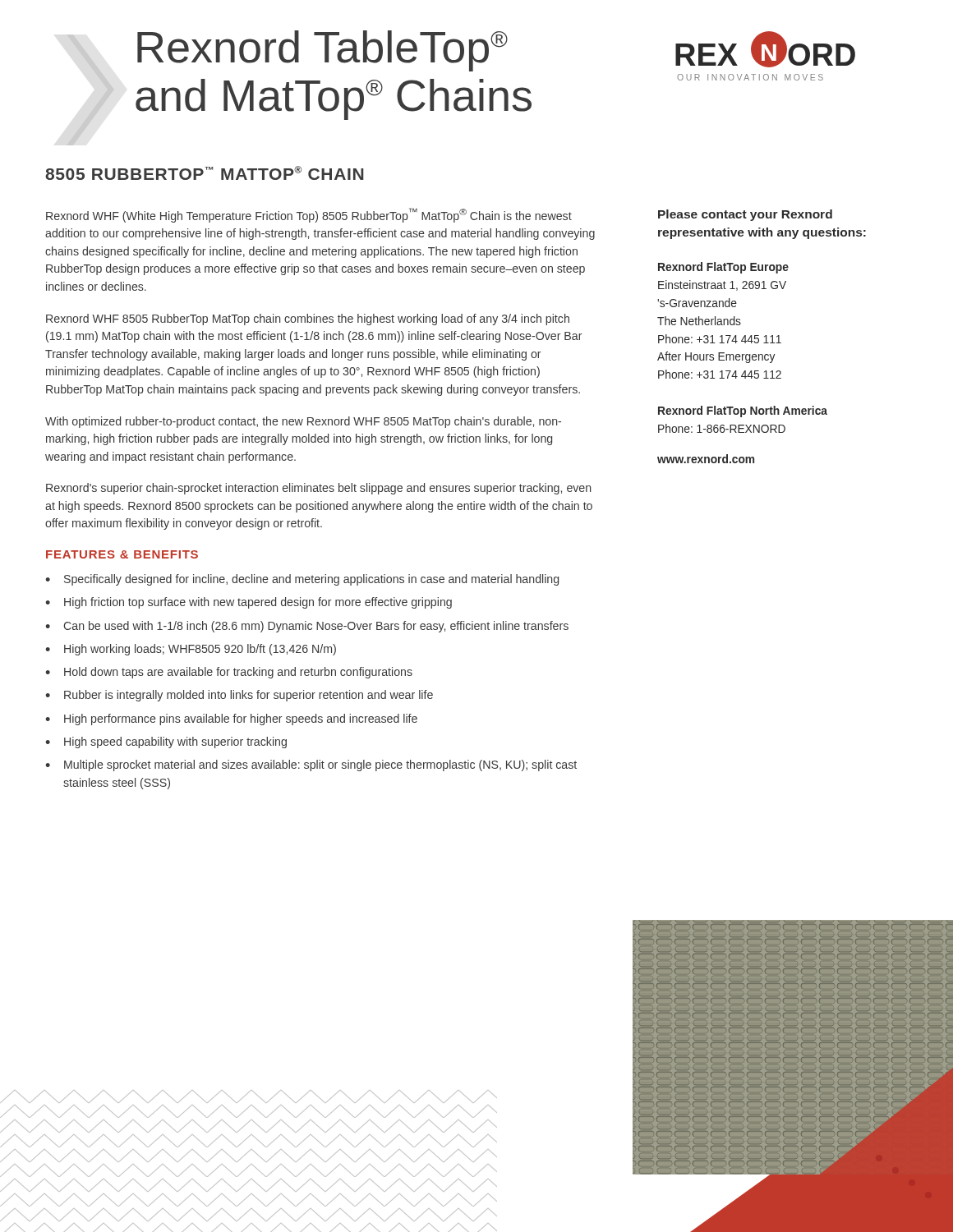
Task: Find "Rexnord FlatTop North America Phone: 1-866-REXNORD" on this page
Action: tap(742, 420)
